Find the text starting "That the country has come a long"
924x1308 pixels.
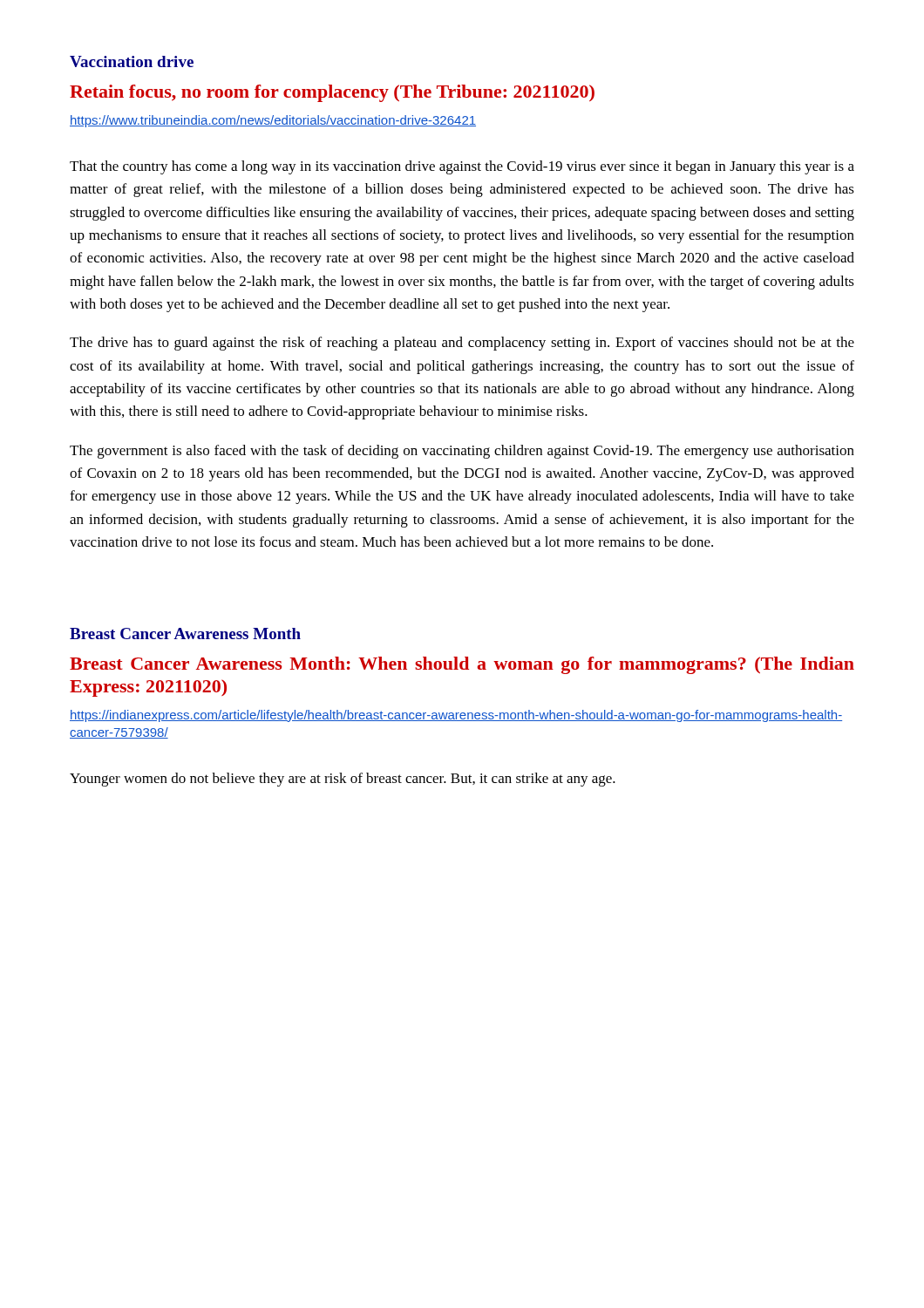[x=462, y=235]
